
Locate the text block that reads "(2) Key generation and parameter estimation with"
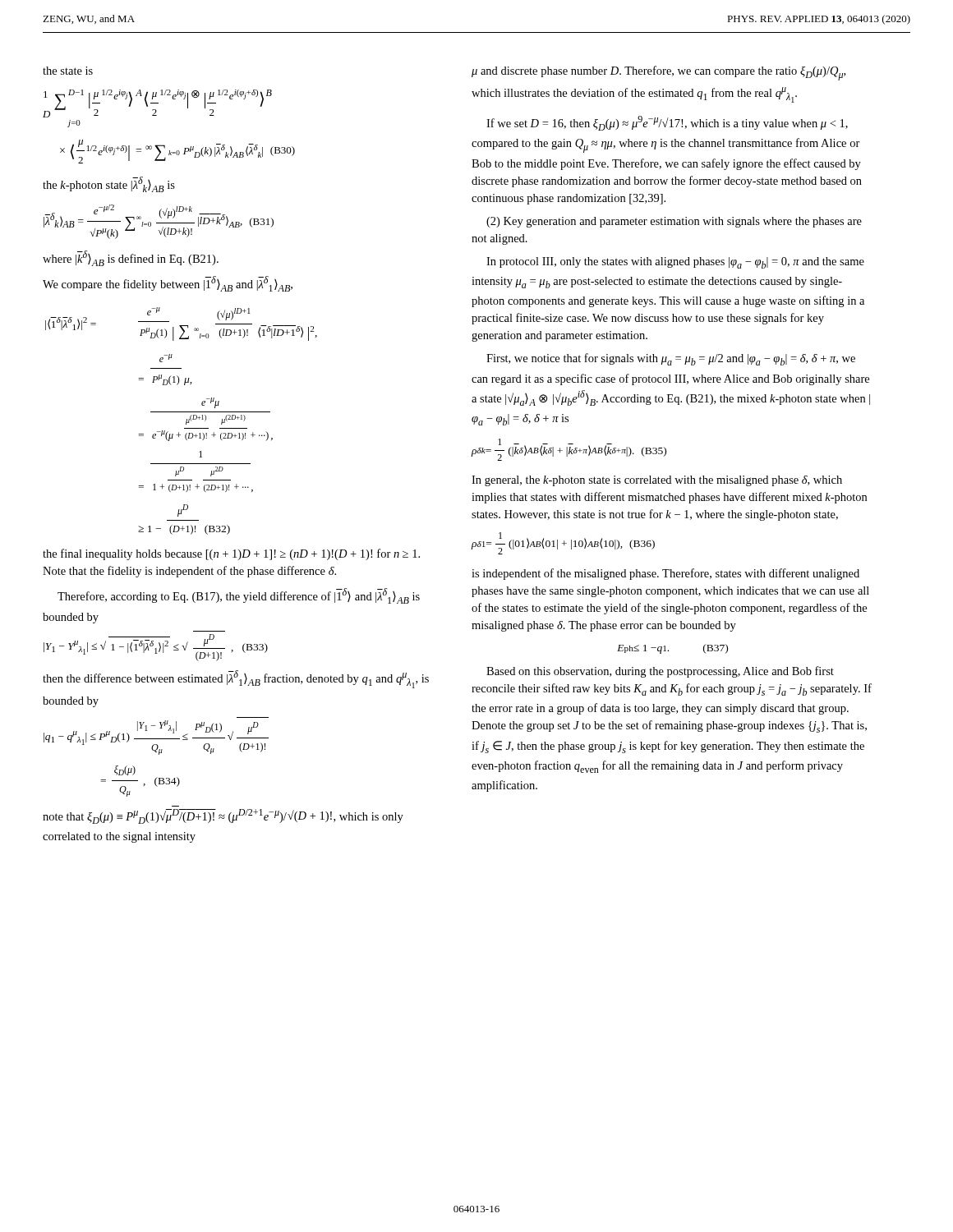point(667,229)
